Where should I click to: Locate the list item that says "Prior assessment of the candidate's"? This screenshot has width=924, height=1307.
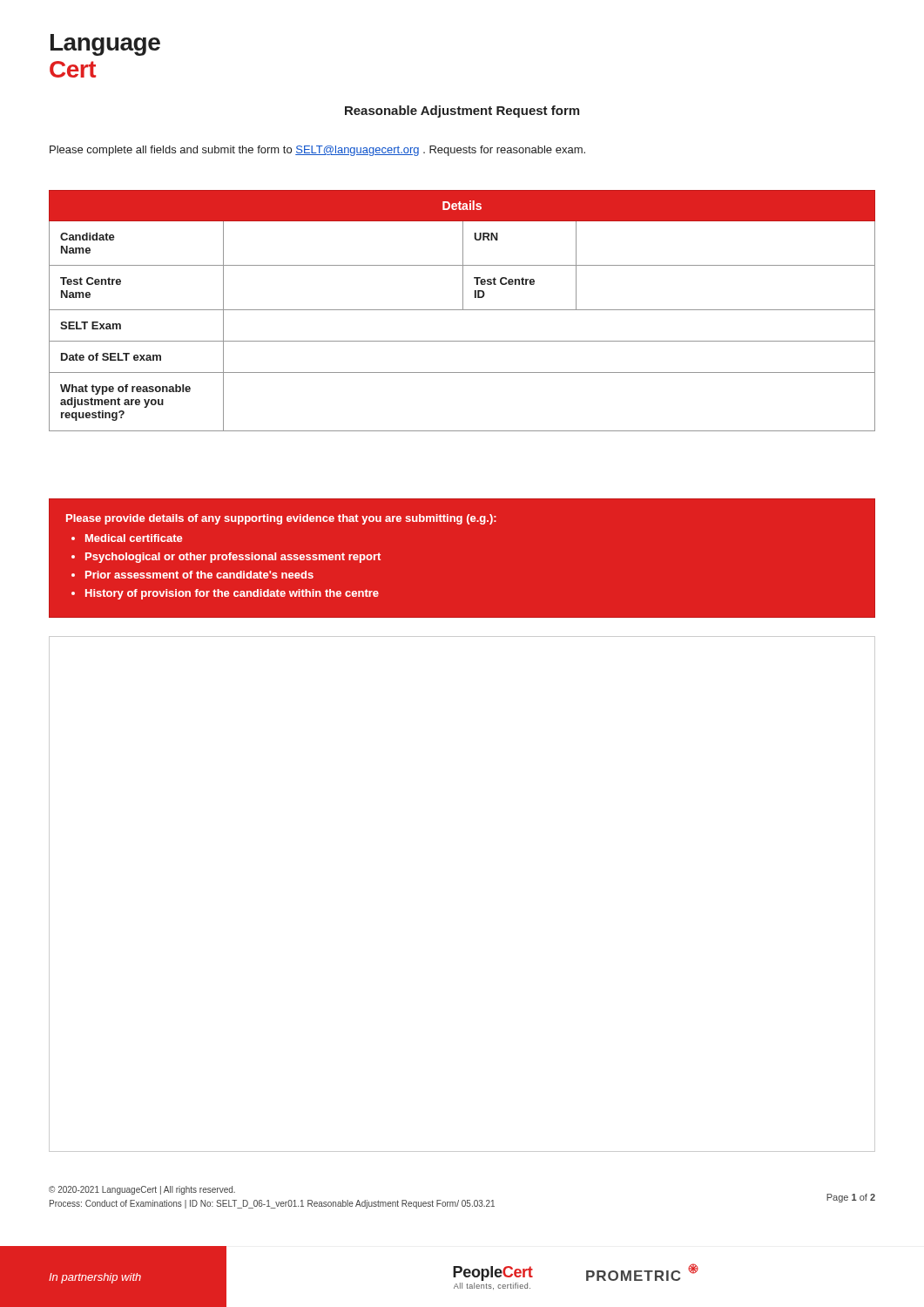199,575
